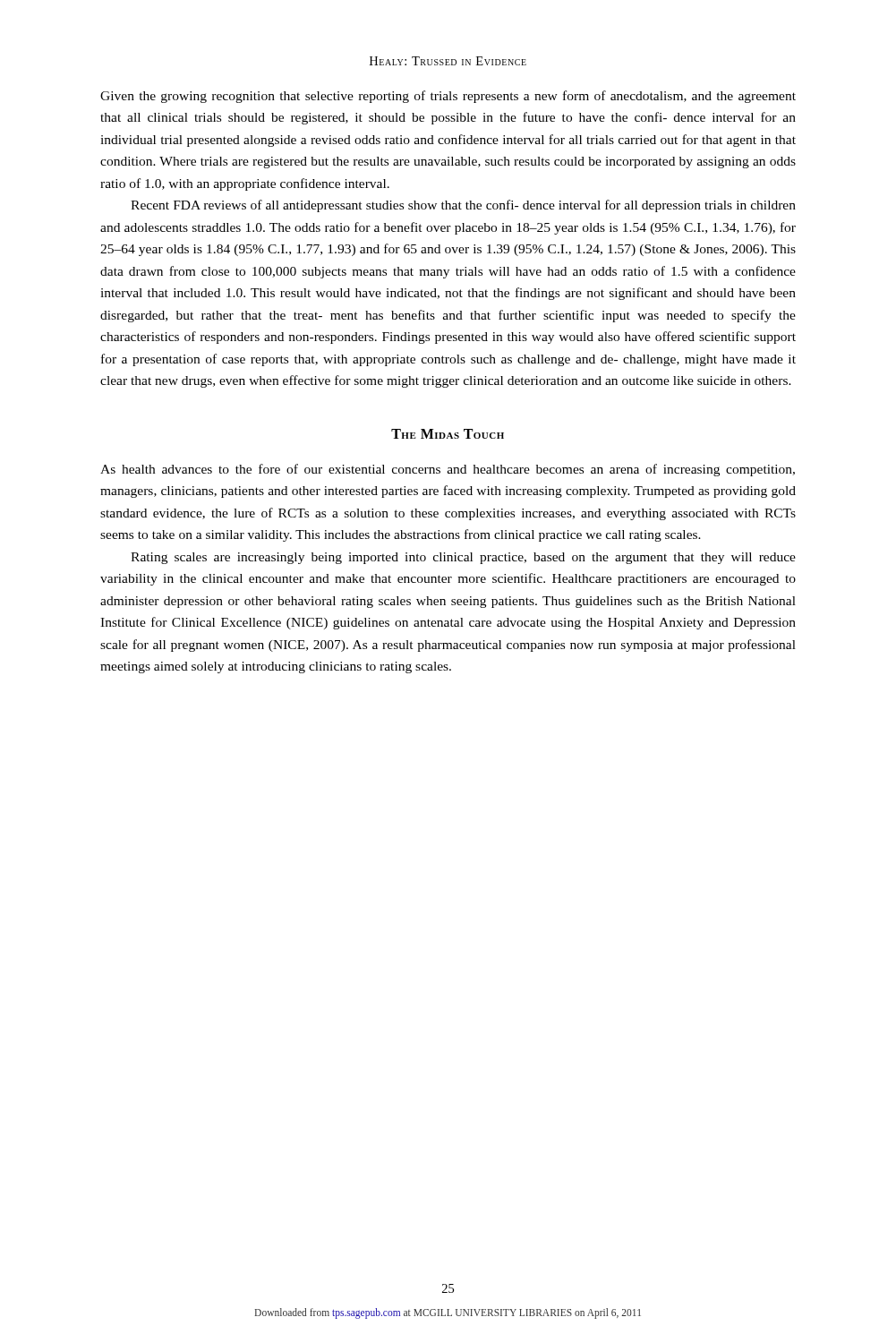Click on the text block that says "Given the growing recognition"
This screenshot has width=896, height=1343.
pyautogui.click(x=448, y=239)
